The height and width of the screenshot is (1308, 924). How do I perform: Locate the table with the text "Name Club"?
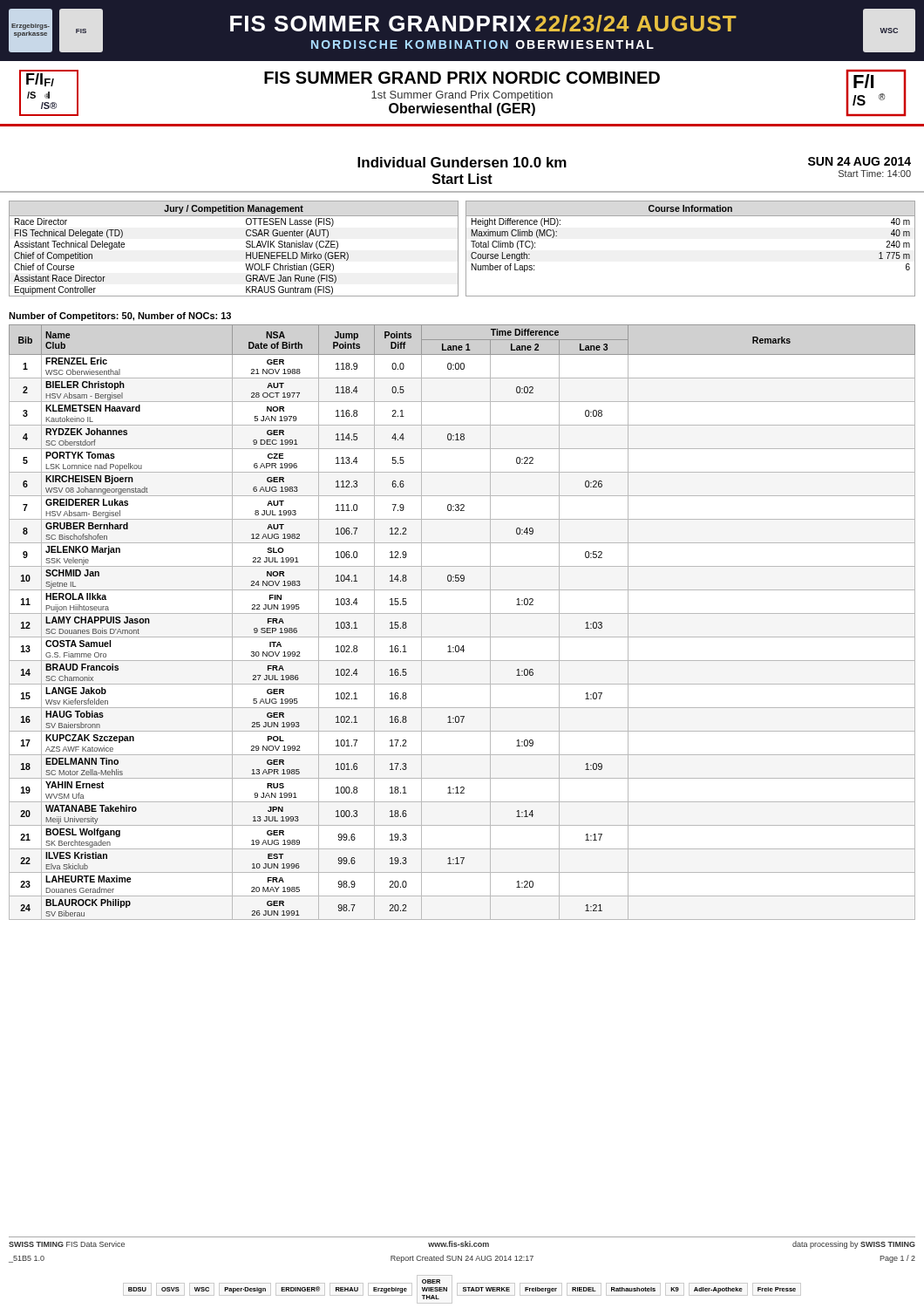tap(462, 622)
